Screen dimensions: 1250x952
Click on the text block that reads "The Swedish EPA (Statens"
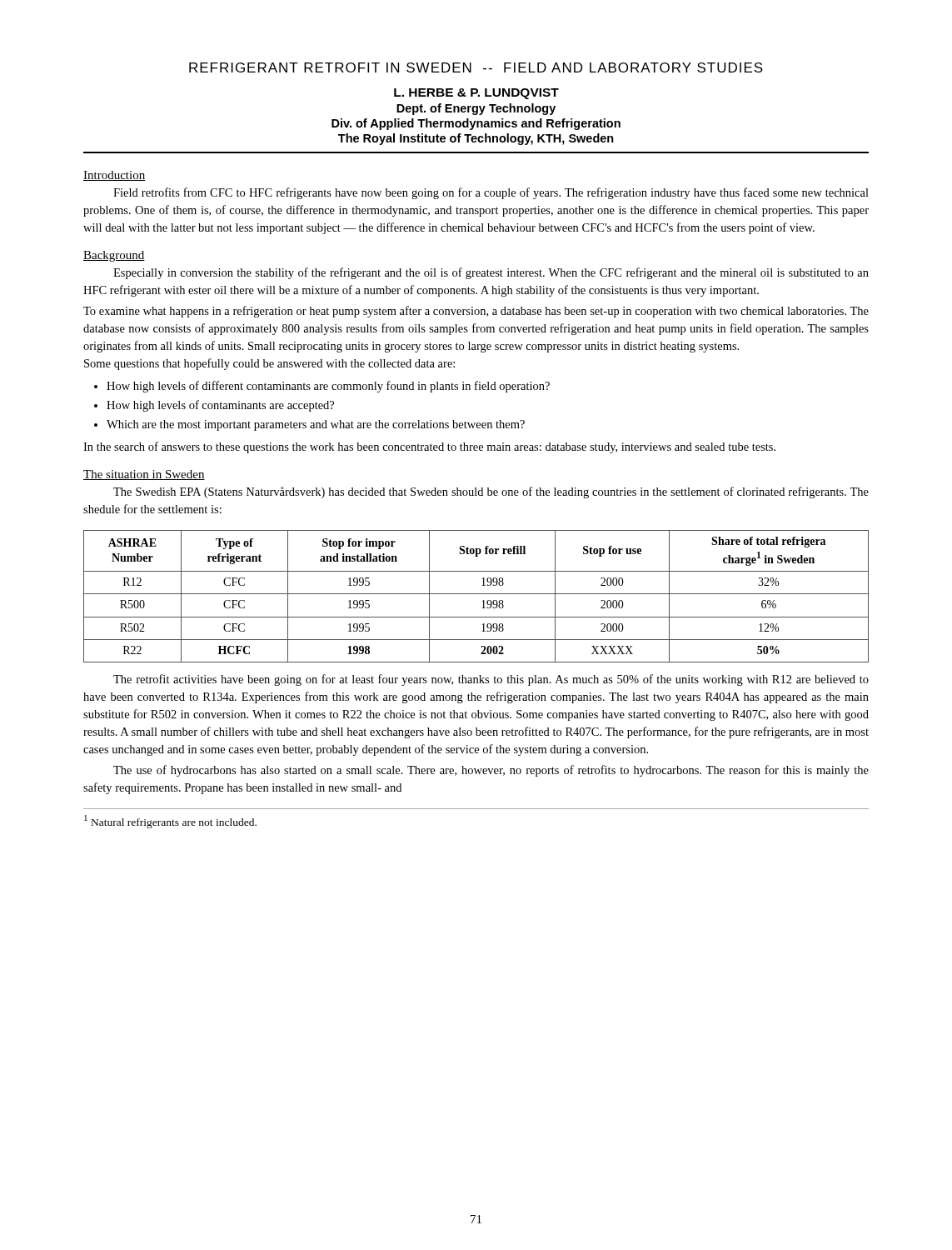(476, 501)
